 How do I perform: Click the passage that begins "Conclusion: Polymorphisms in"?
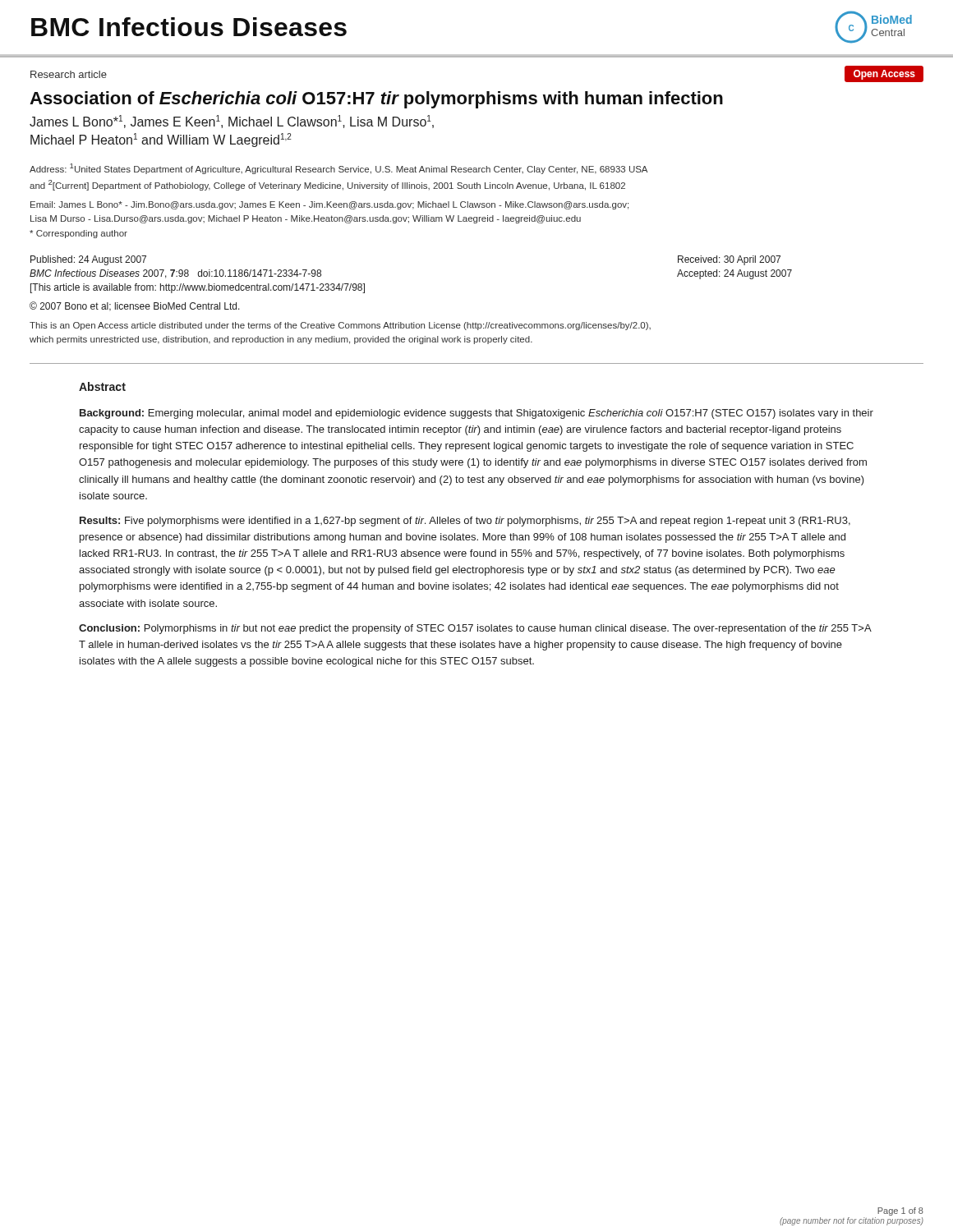coord(475,644)
